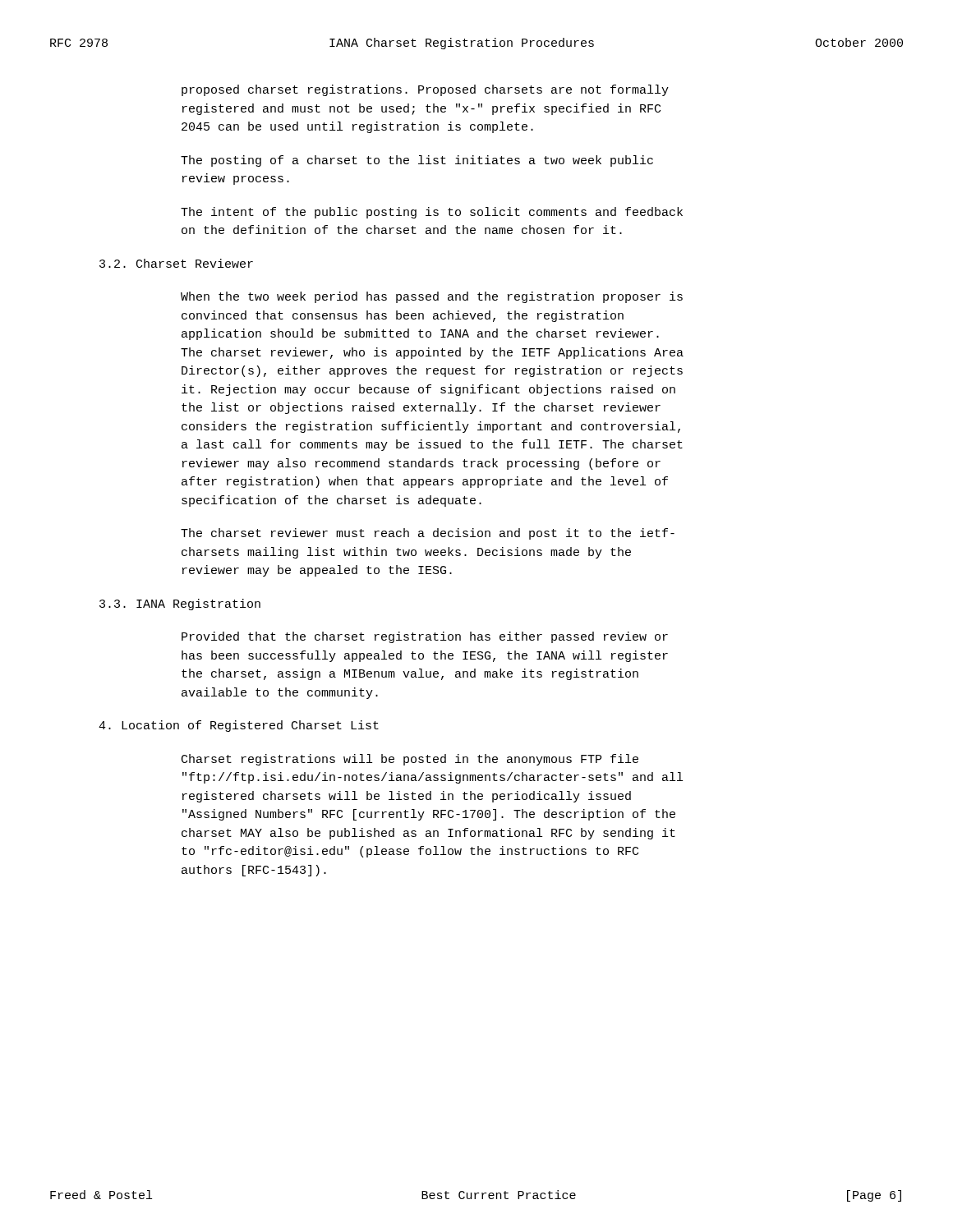Locate the block of text that opens with "Provided that the charset registration has either"

425,665
